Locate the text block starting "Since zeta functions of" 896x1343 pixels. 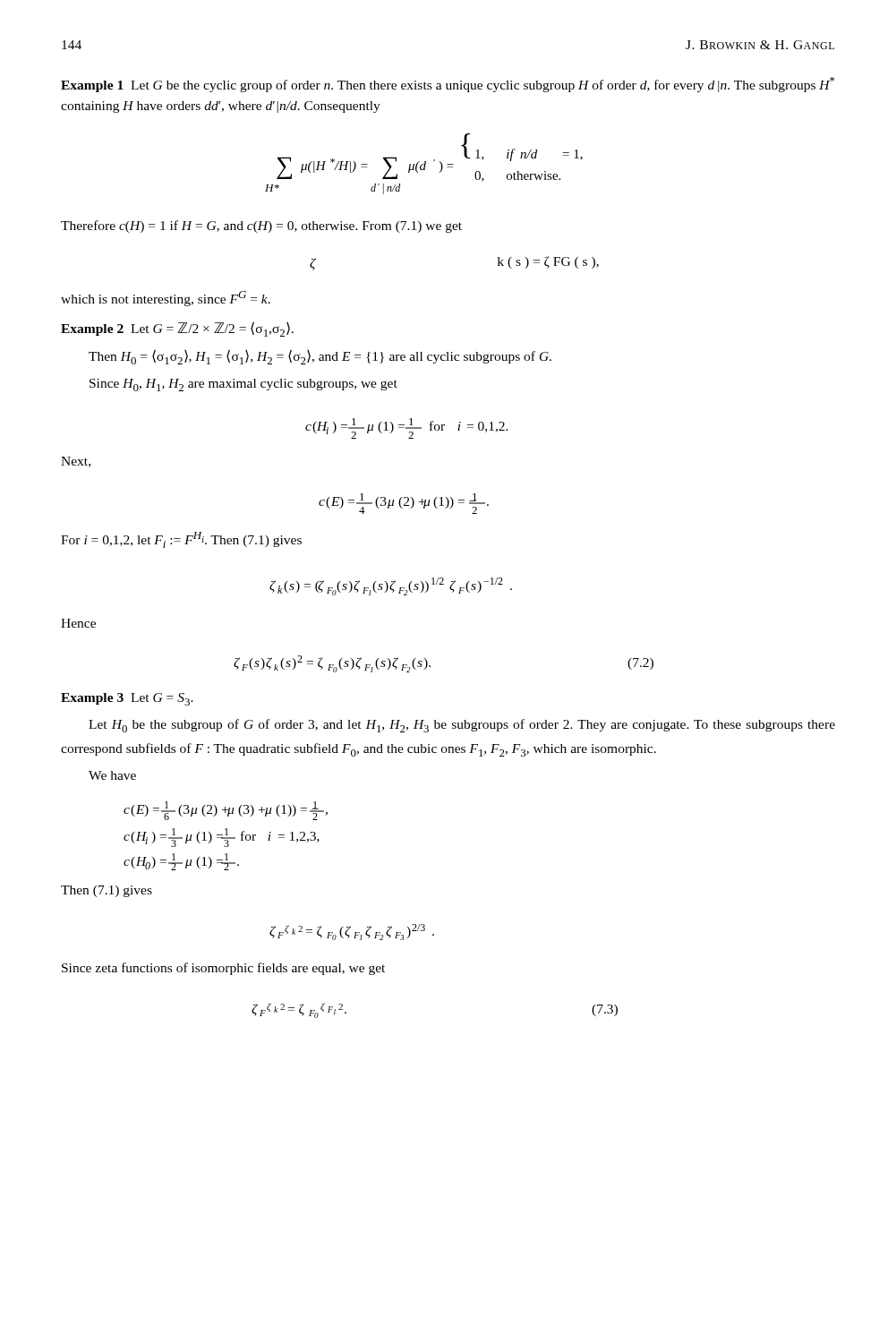point(223,969)
